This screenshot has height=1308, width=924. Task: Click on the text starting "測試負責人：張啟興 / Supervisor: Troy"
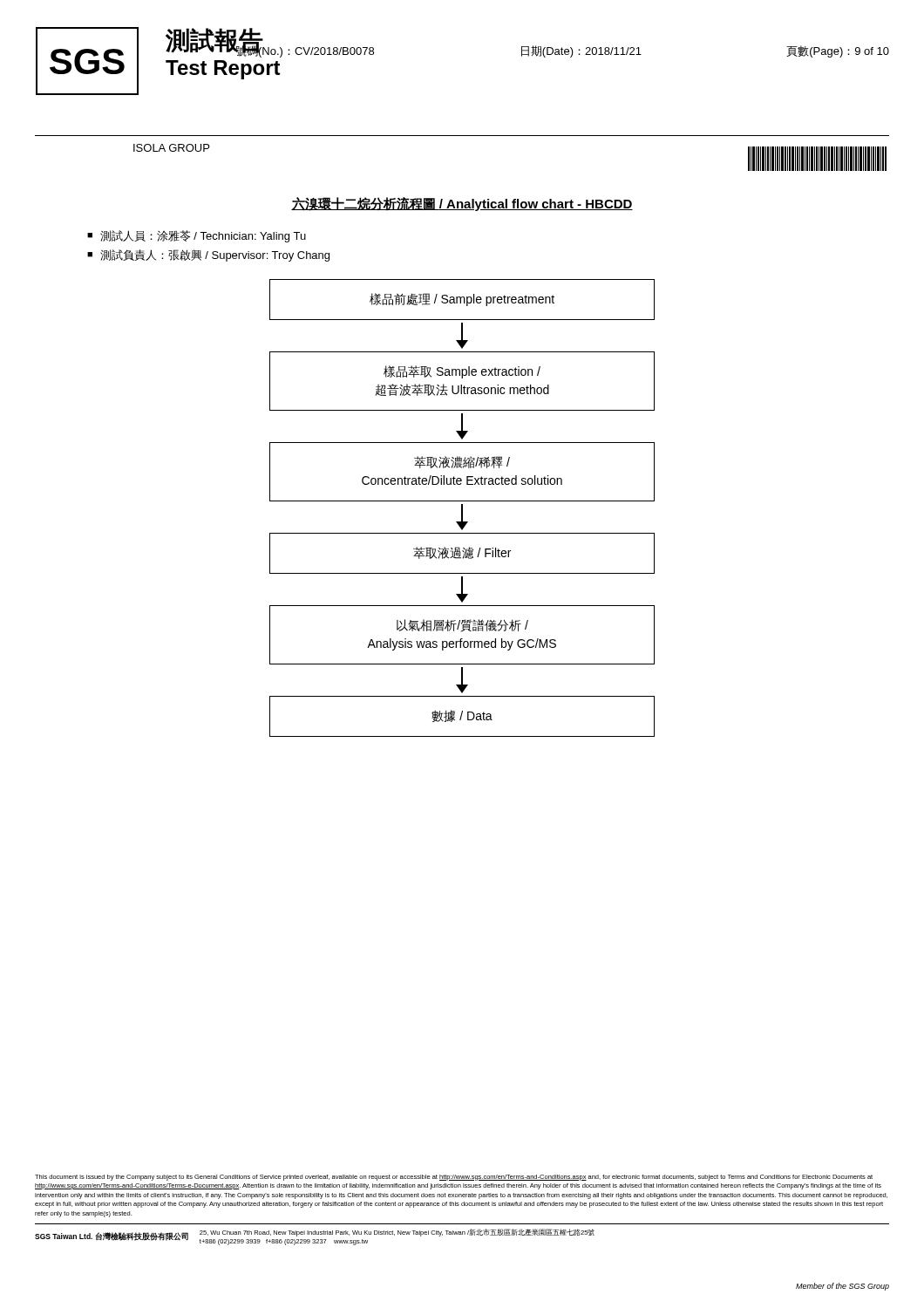pyautogui.click(x=215, y=255)
